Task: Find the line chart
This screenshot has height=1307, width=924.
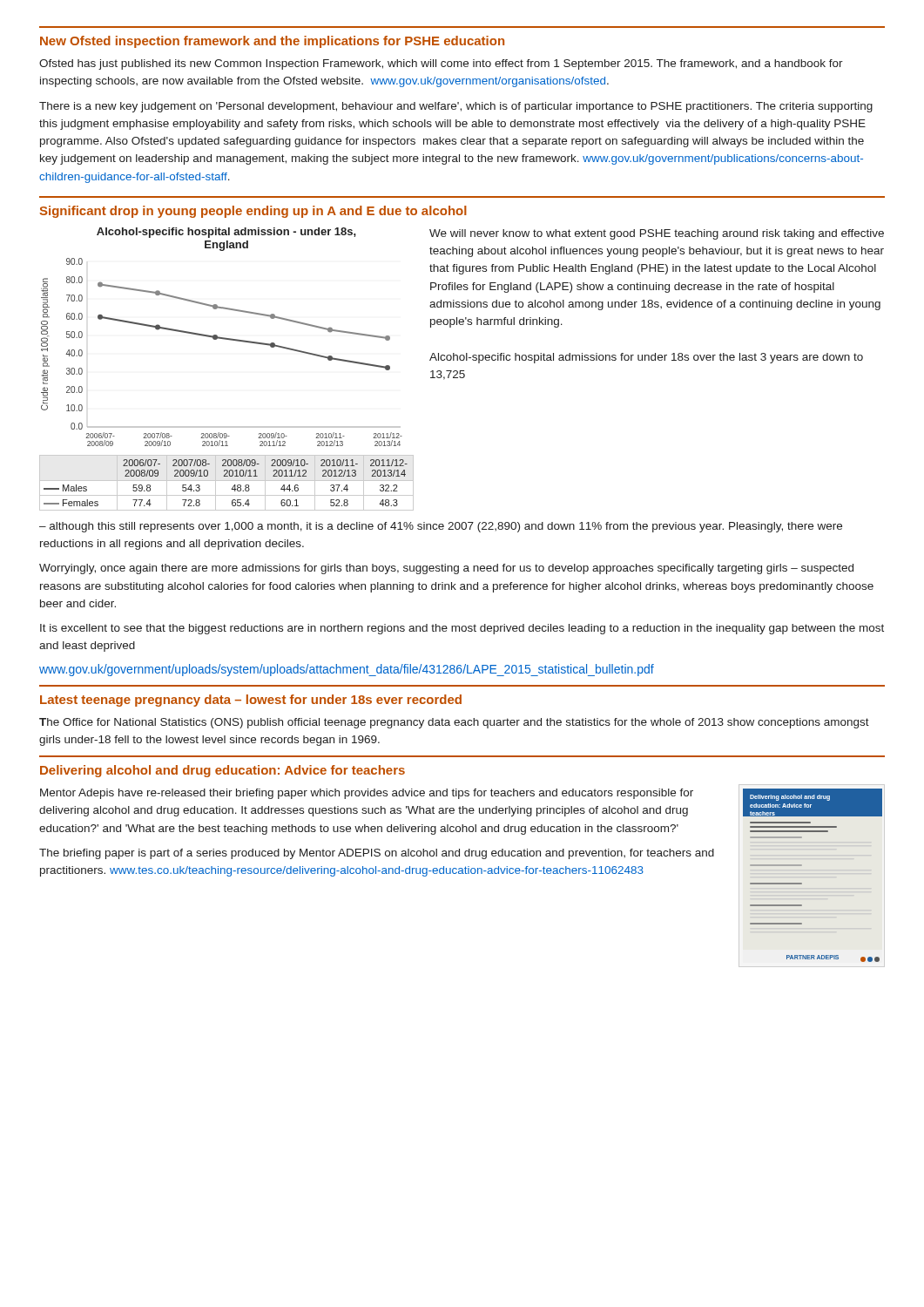Action: click(x=226, y=367)
